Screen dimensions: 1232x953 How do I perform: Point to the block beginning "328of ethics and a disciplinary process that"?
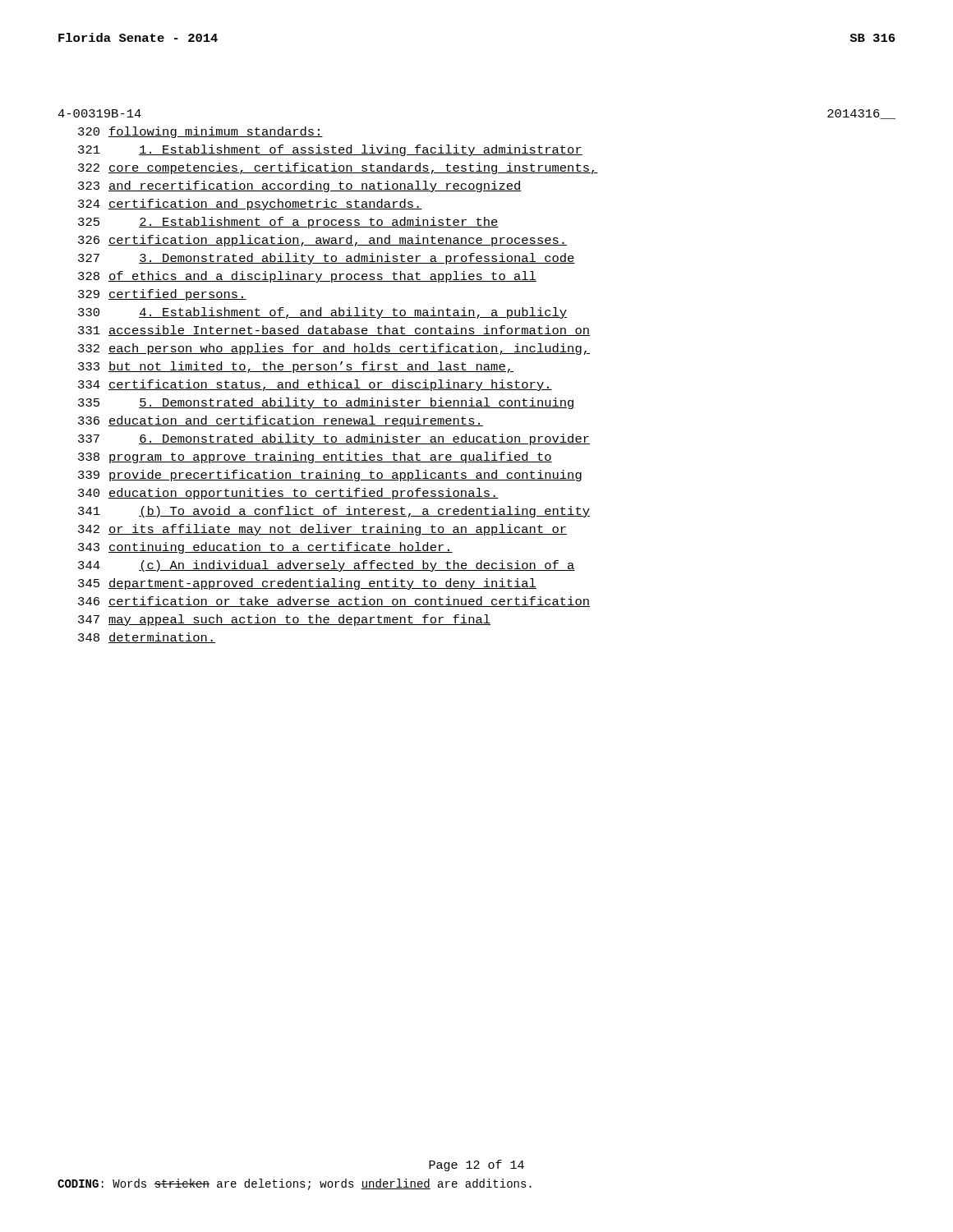[476, 277]
